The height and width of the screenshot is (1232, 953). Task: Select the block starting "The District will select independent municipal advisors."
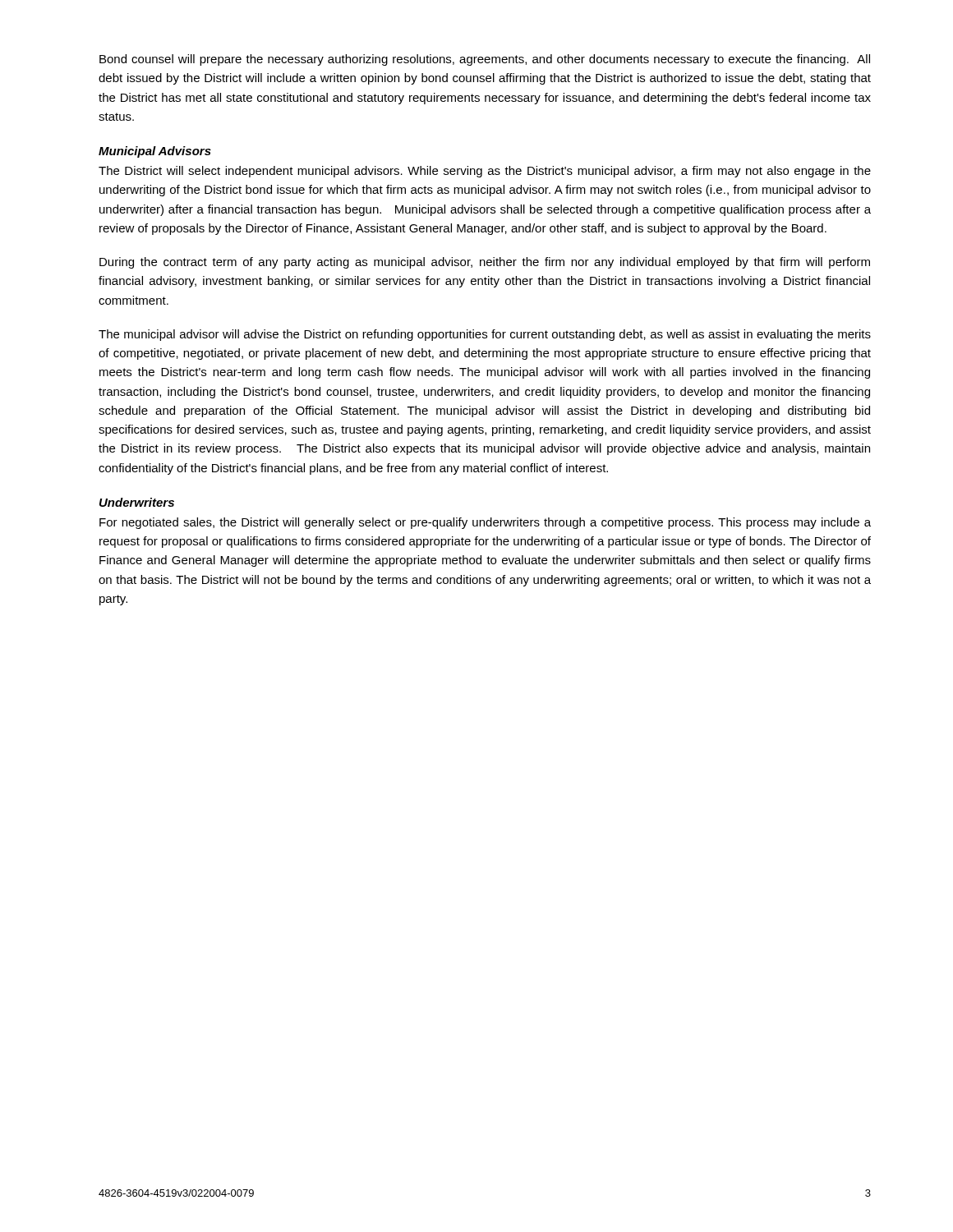pos(485,199)
